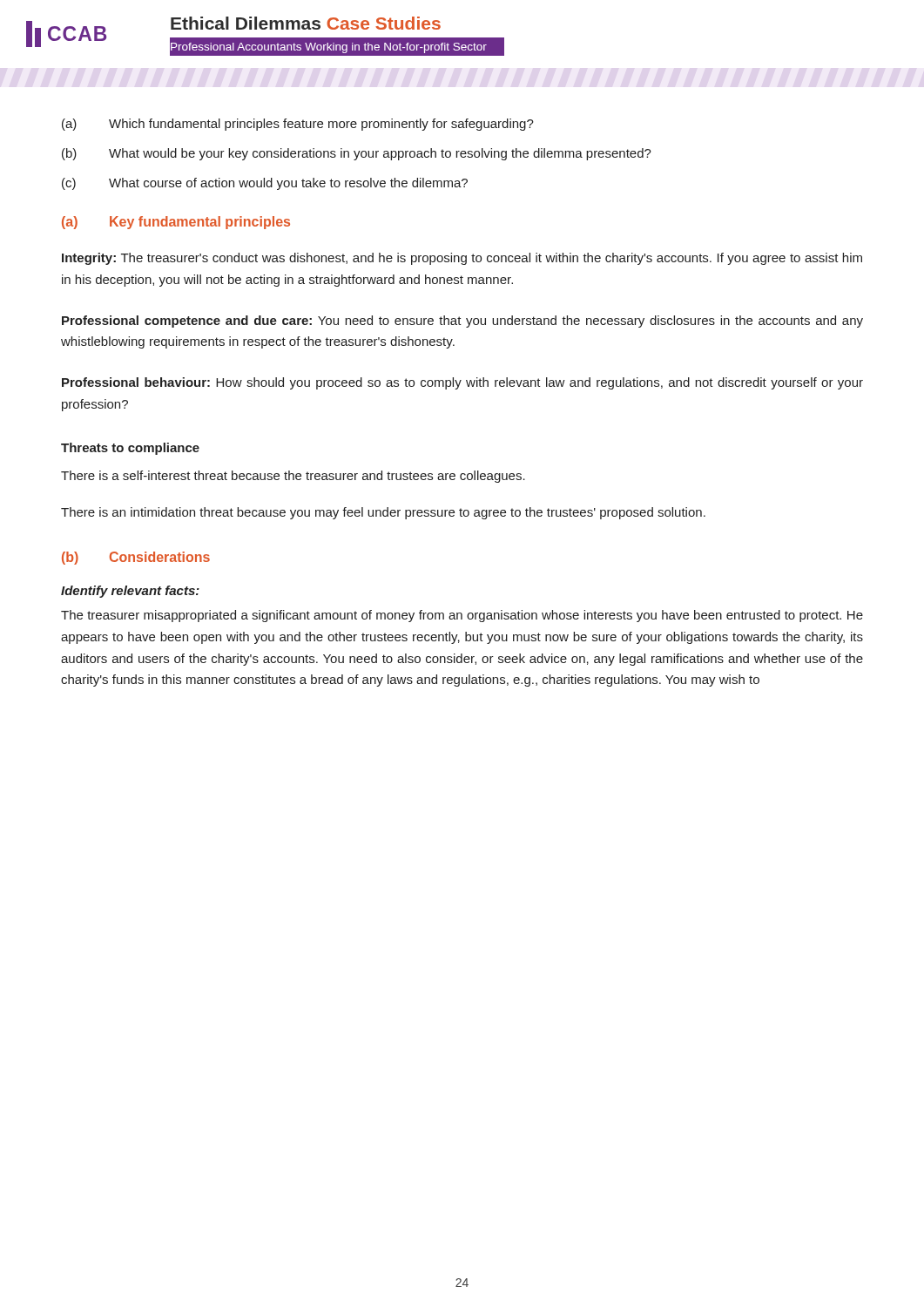Navigate to the region starting "(b) Considerations"
Viewport: 924px width, 1307px height.
(x=136, y=558)
